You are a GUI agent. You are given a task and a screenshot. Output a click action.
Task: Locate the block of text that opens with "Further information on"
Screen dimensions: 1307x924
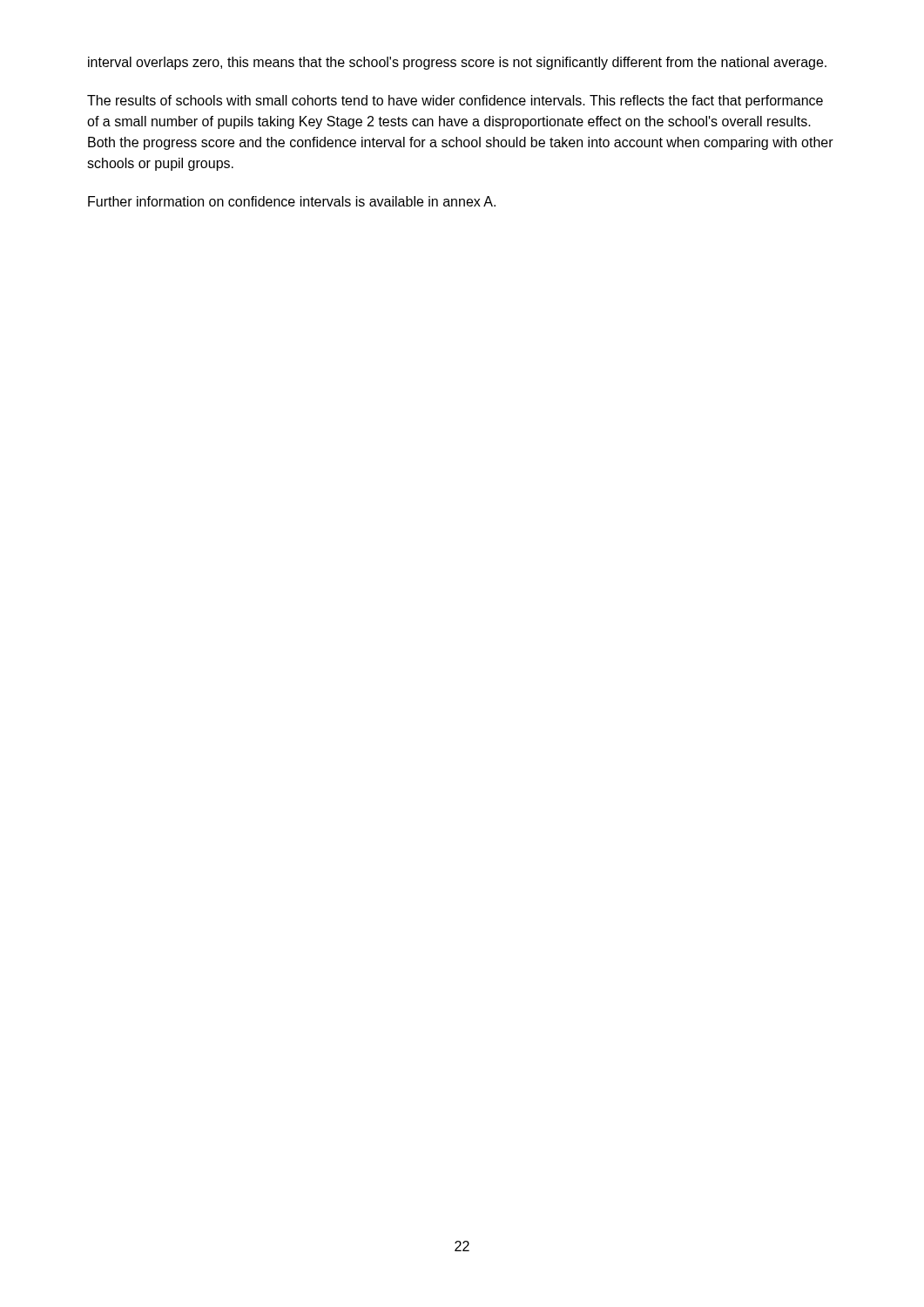click(x=292, y=202)
